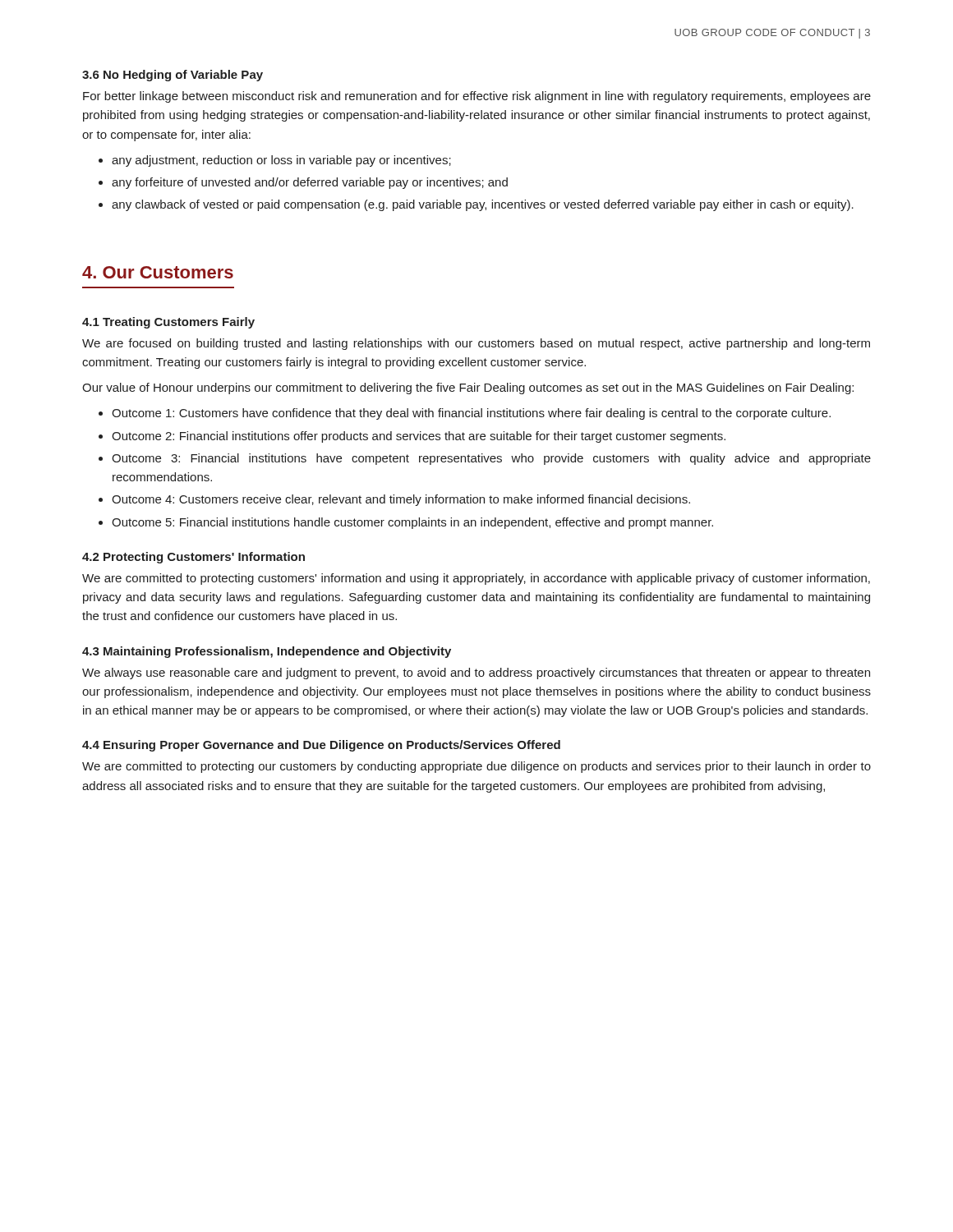Screen dimensions: 1232x953
Task: Find the section header that reads "4.2 Protecting Customers' Information"
Action: click(x=194, y=556)
